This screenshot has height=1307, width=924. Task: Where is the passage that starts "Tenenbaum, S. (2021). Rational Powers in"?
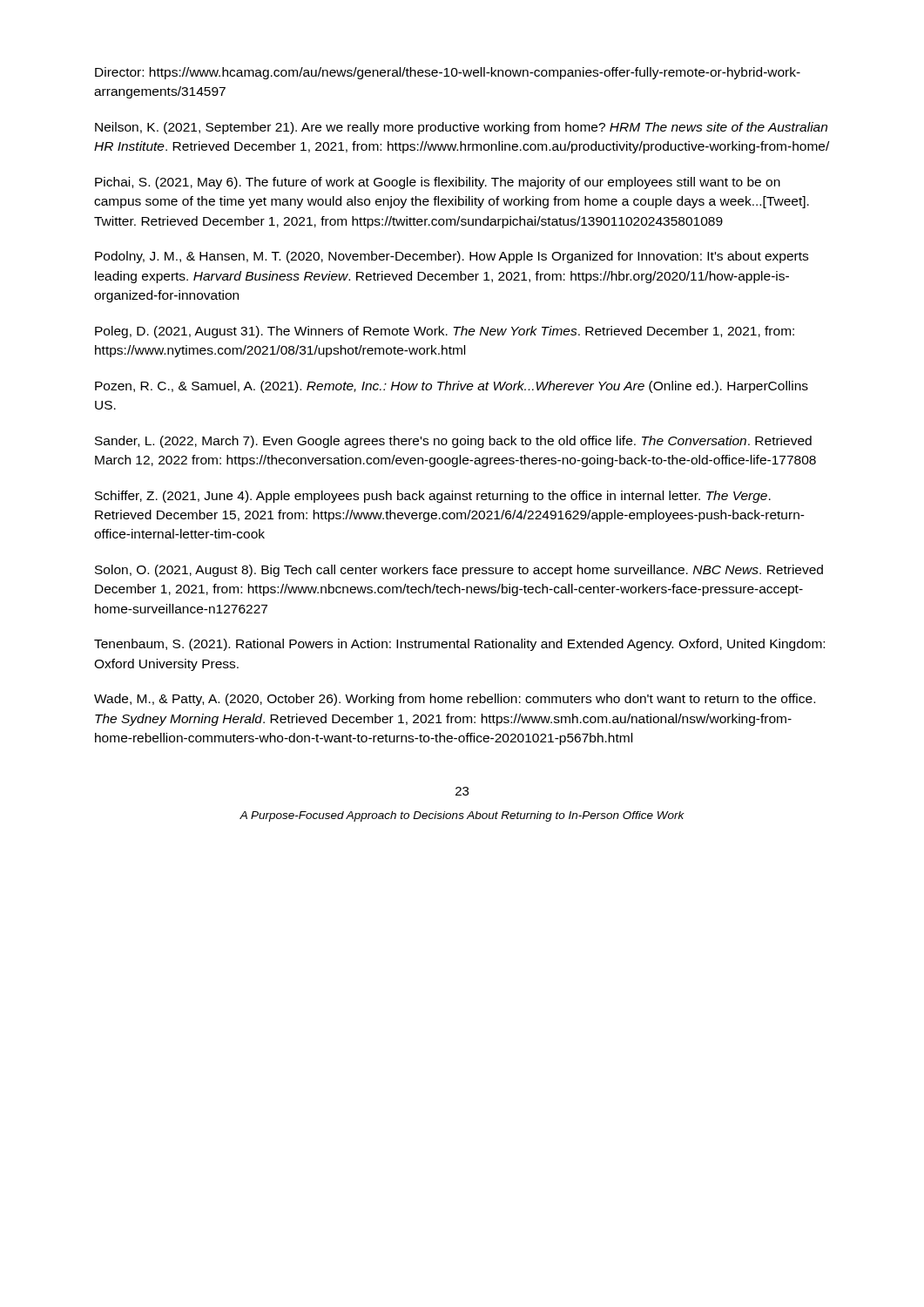pos(462,654)
